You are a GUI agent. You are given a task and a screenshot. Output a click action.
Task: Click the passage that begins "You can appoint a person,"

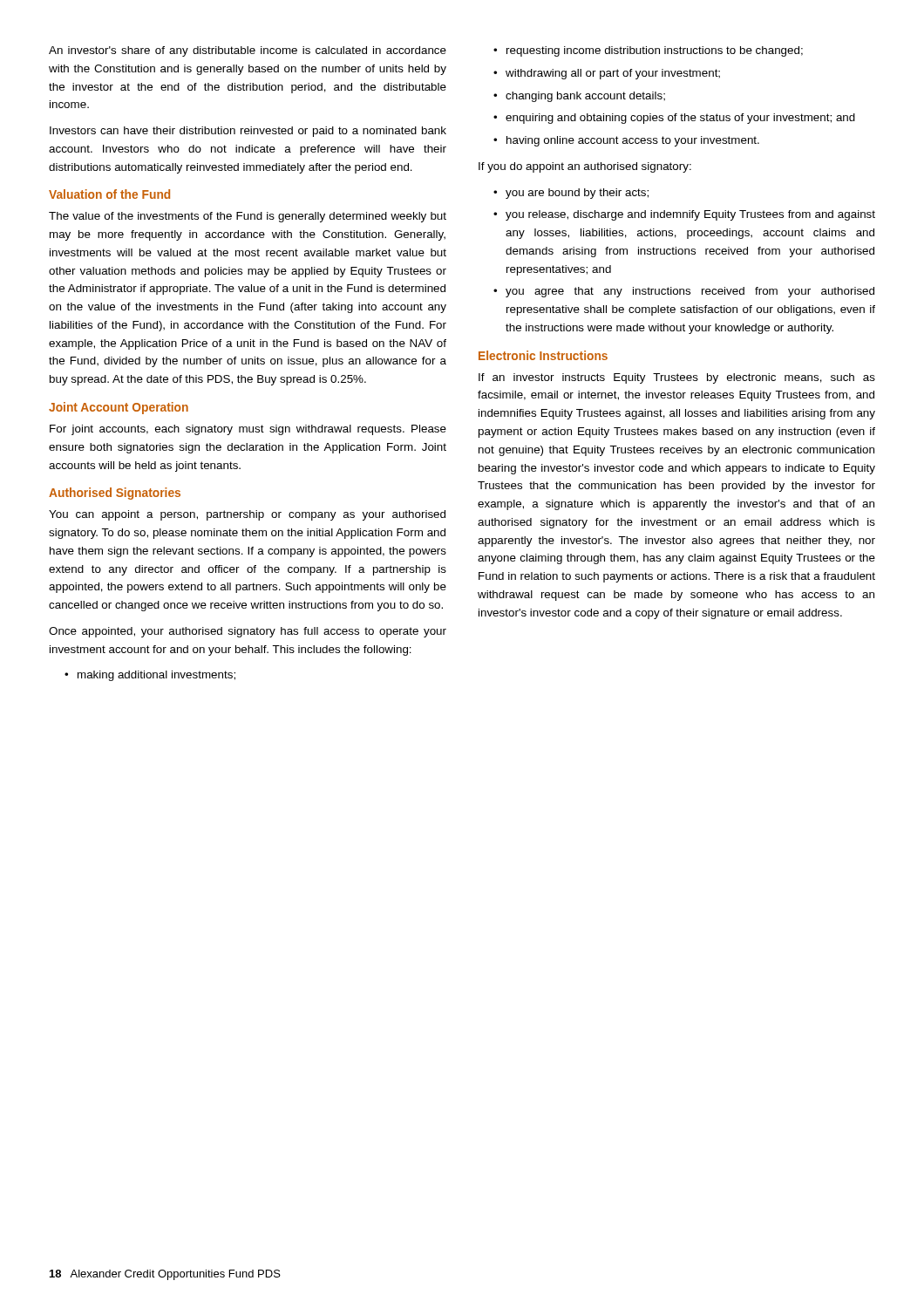click(x=248, y=582)
